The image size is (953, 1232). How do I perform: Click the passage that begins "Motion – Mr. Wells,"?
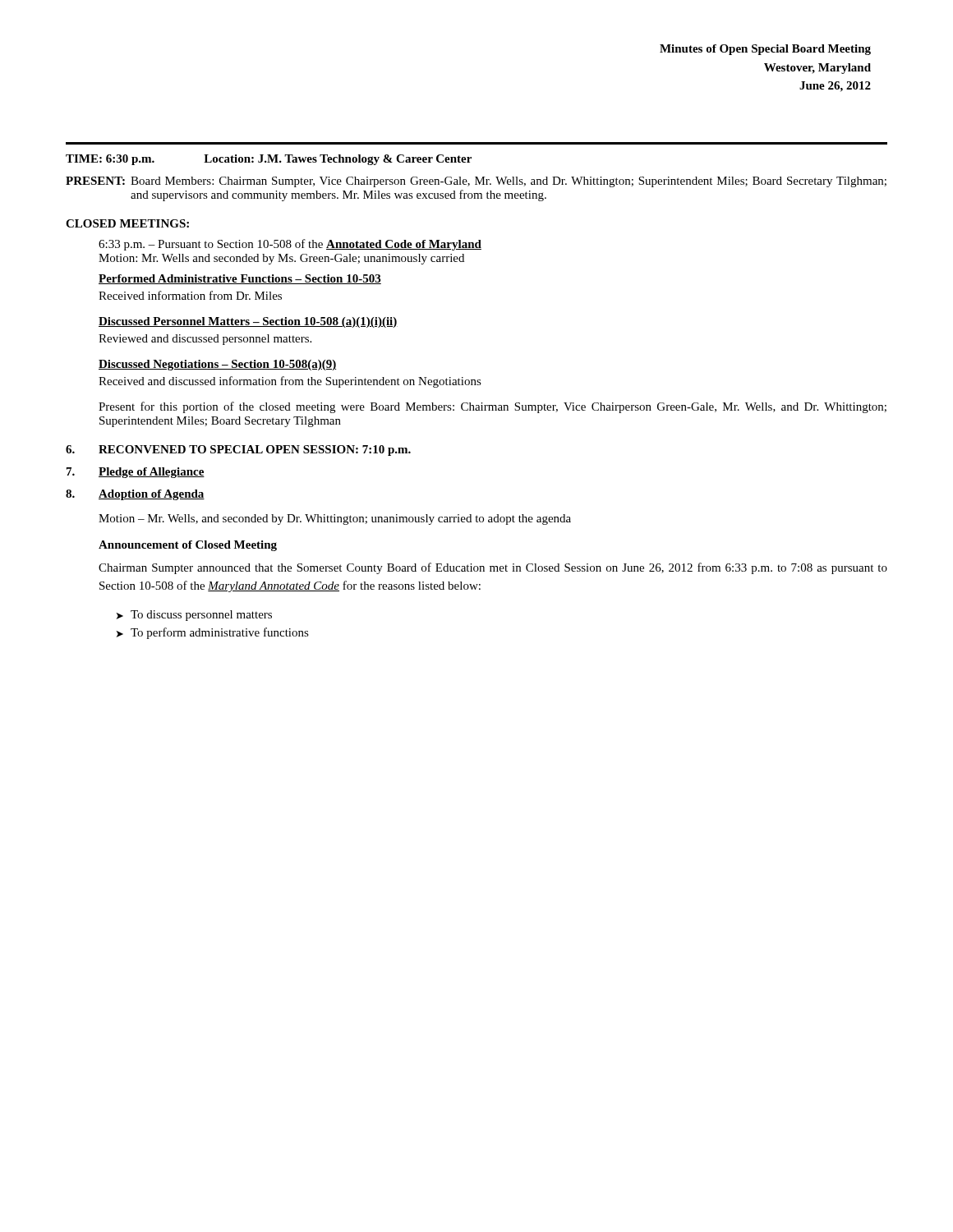pyautogui.click(x=335, y=518)
